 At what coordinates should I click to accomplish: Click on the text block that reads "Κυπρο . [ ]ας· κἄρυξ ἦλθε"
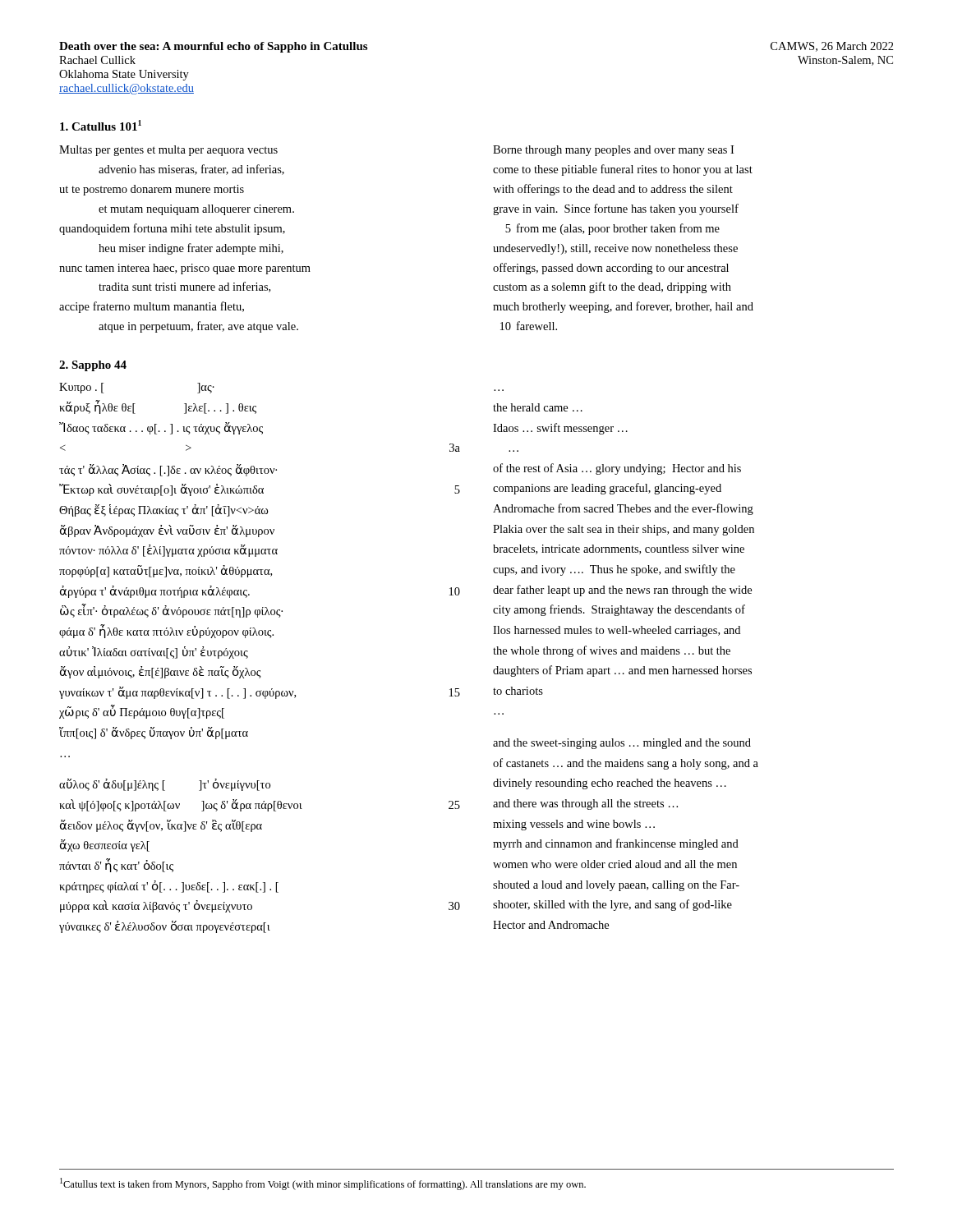pos(84,388)
